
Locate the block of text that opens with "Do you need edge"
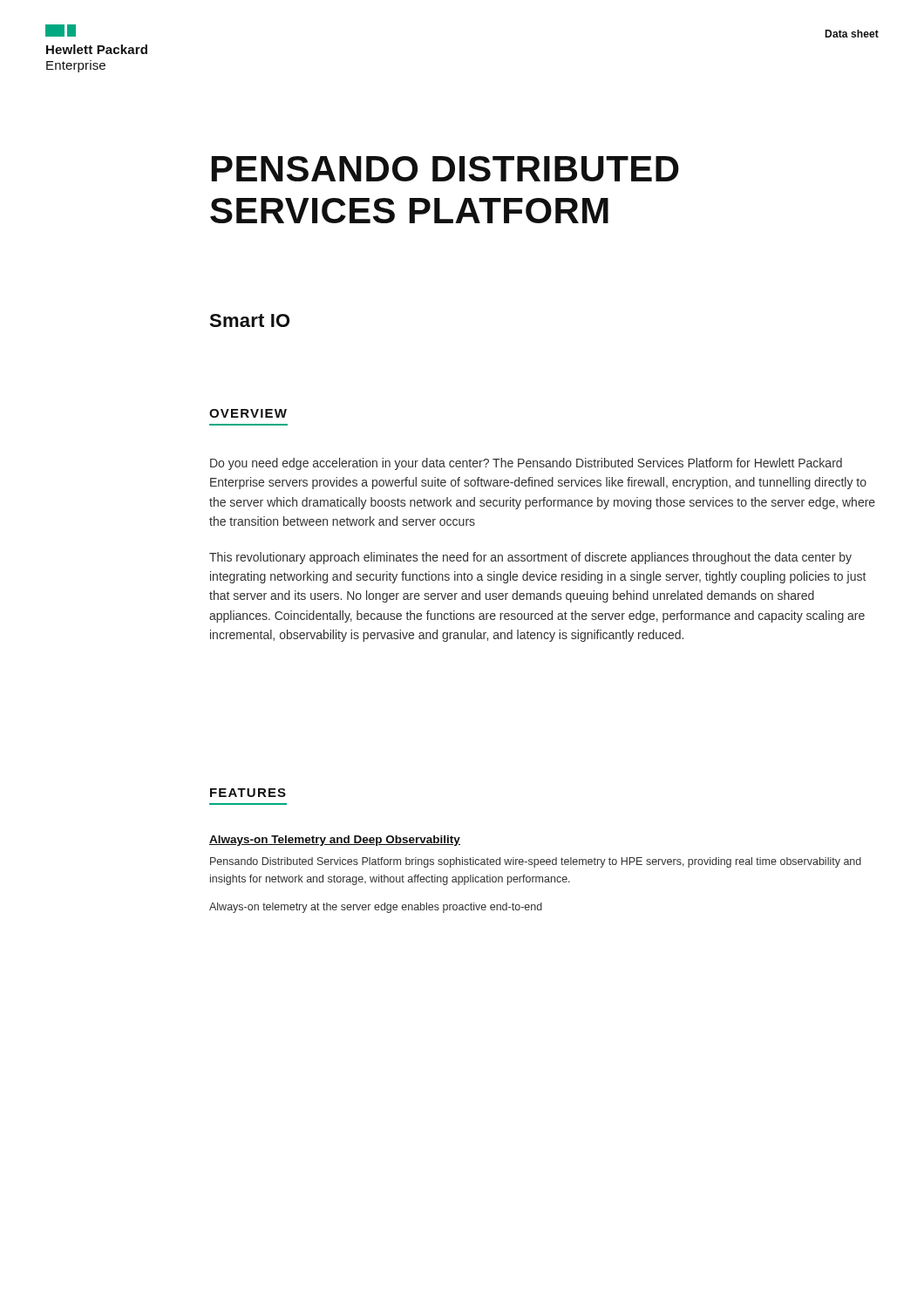pos(542,492)
